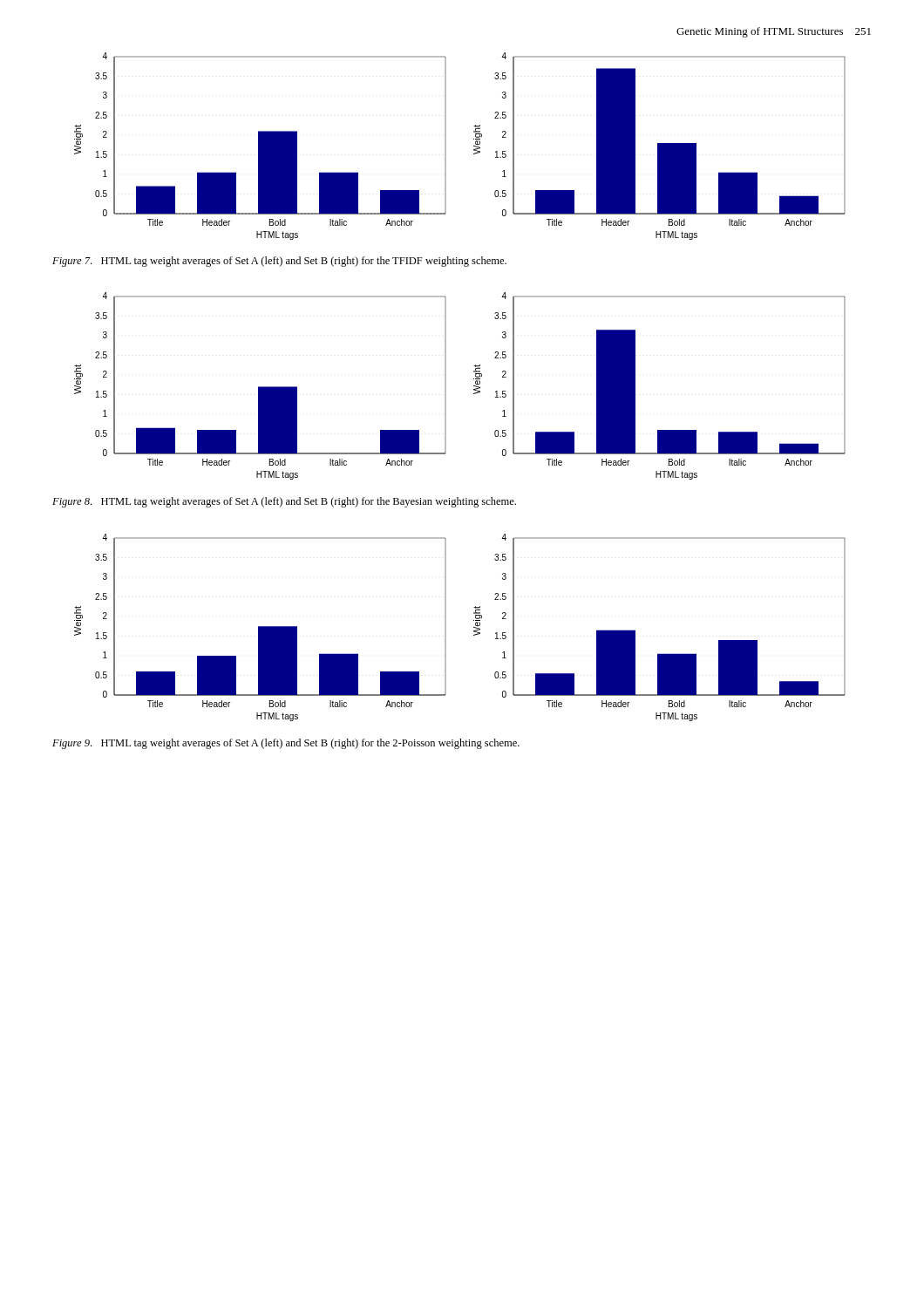Point to the caption beginning "Figure 9. HTML tag weight"
Viewport: 924px width, 1308px height.
pyautogui.click(x=286, y=743)
